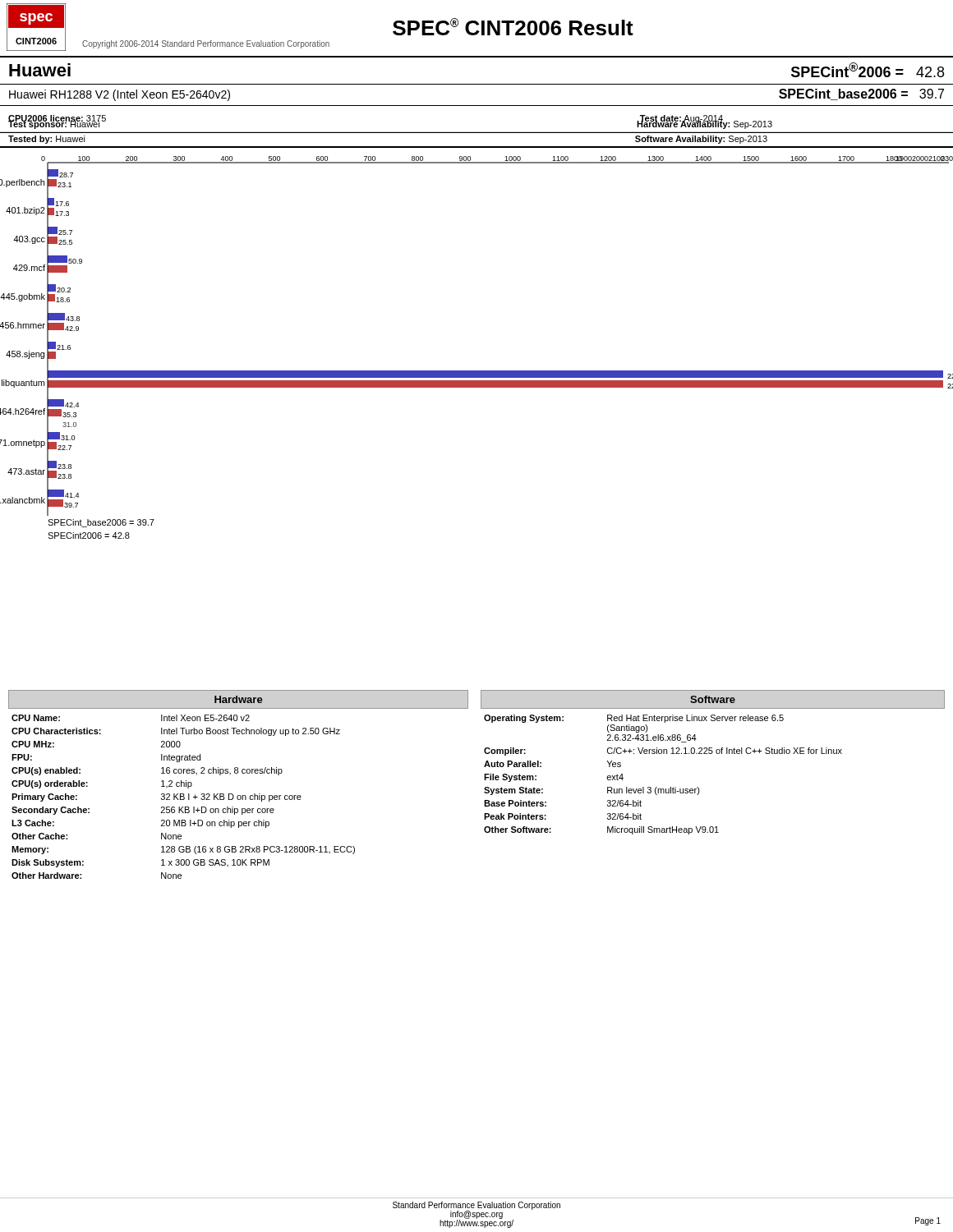Viewport: 953px width, 1232px height.
Task: Select the text that says "SPECint_base2006 = 39.7"
Action: (862, 94)
